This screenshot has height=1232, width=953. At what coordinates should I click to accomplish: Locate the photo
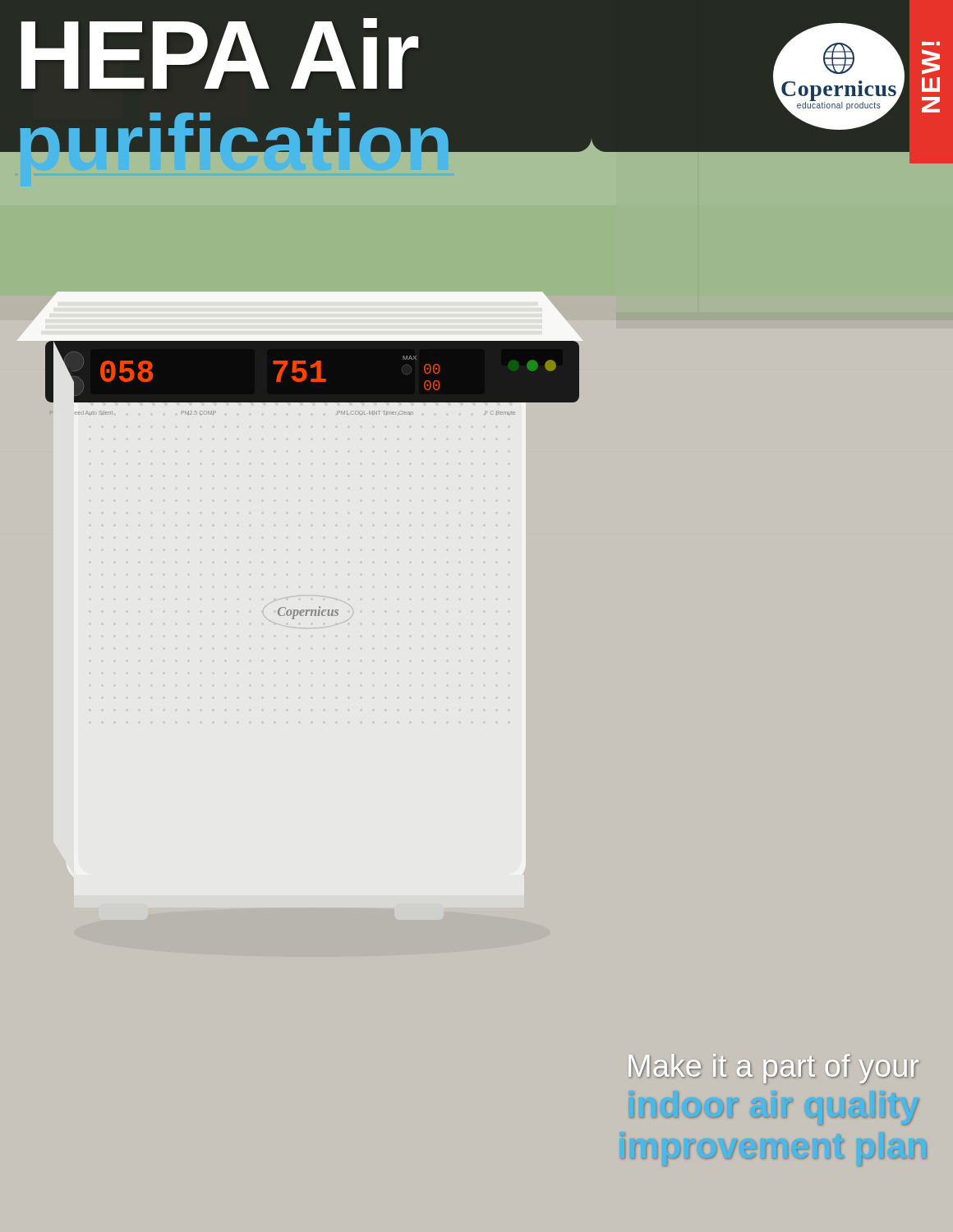337,558
